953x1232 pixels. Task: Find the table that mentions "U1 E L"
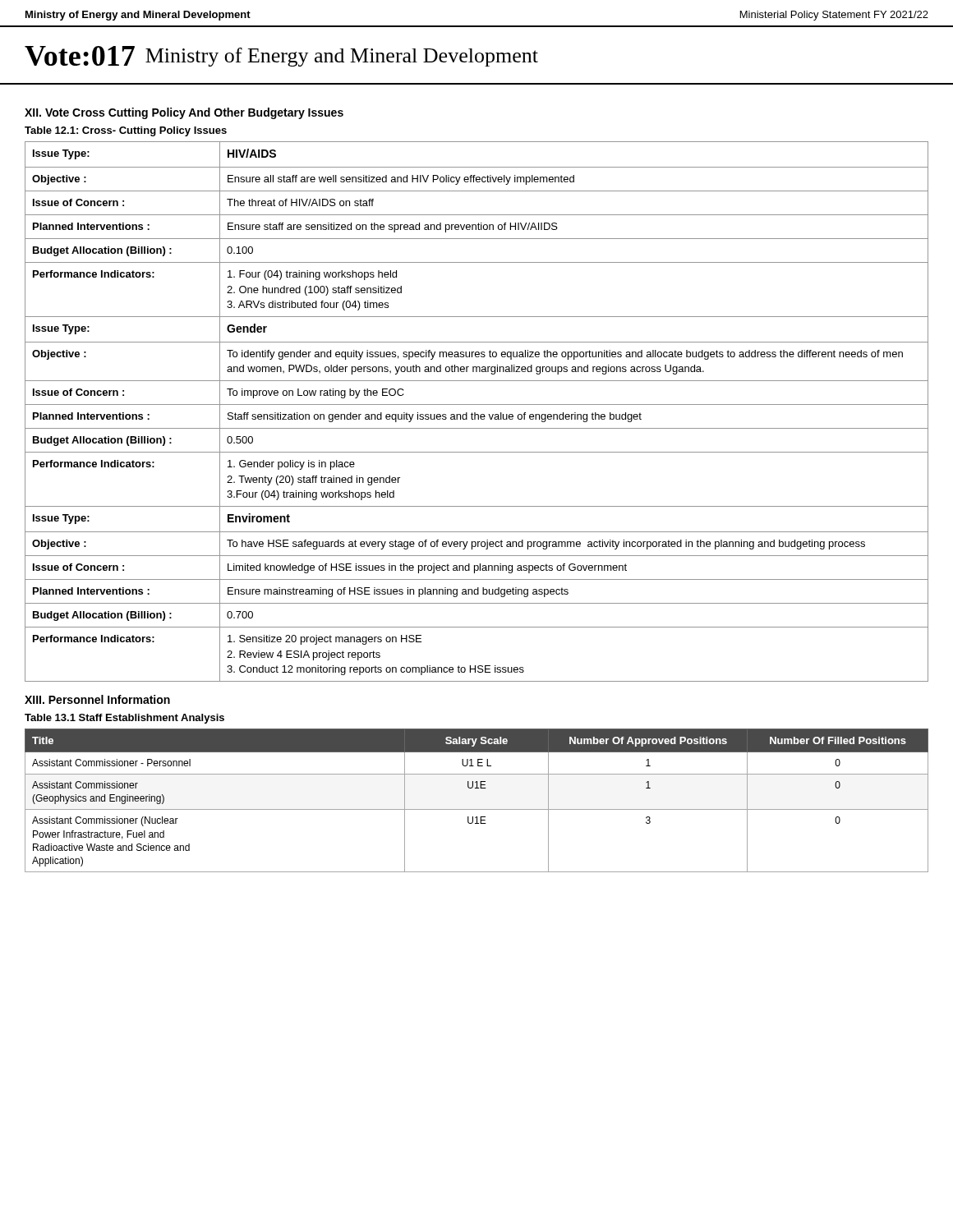pyautogui.click(x=476, y=800)
